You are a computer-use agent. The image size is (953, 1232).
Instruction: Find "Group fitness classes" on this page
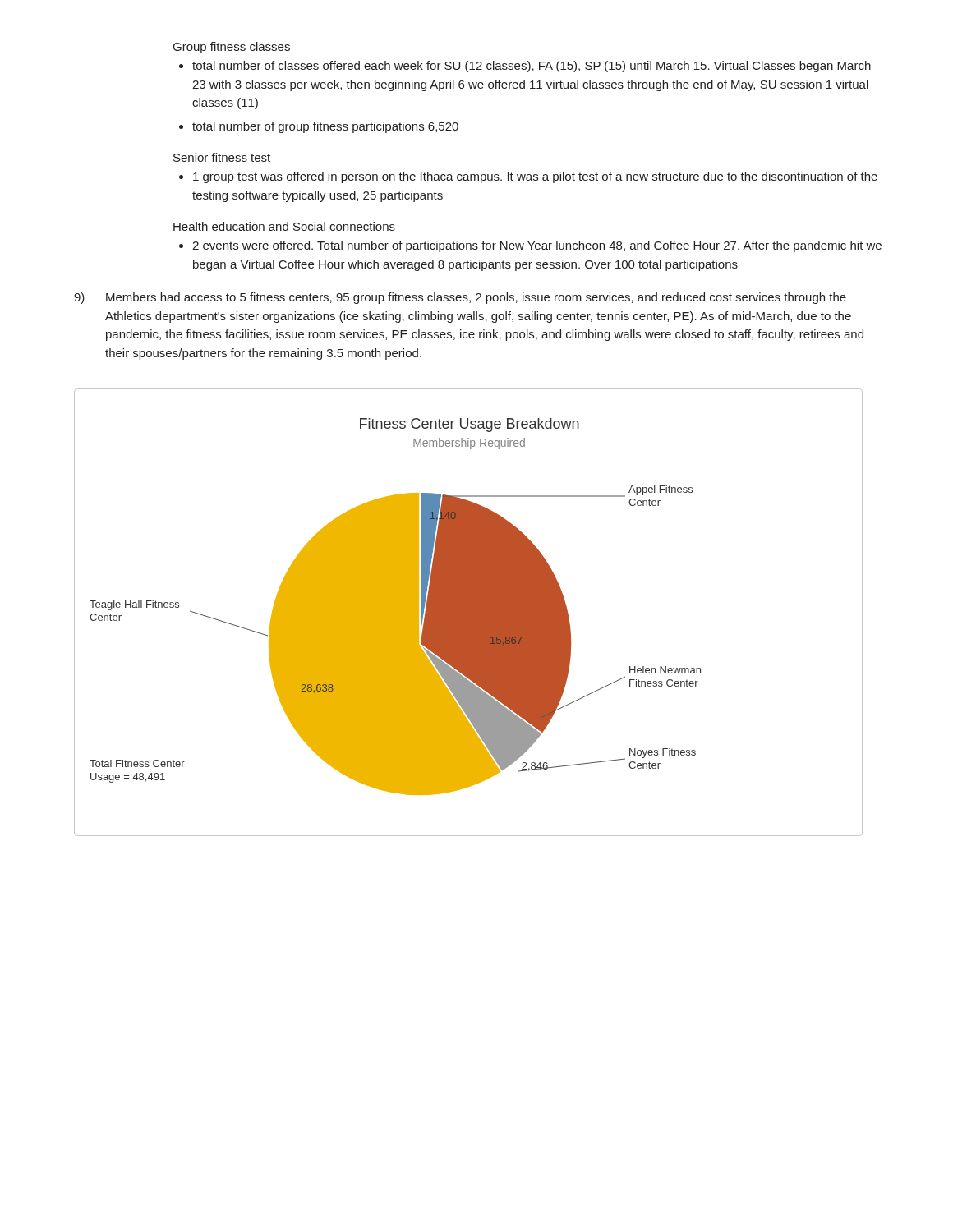coord(231,46)
